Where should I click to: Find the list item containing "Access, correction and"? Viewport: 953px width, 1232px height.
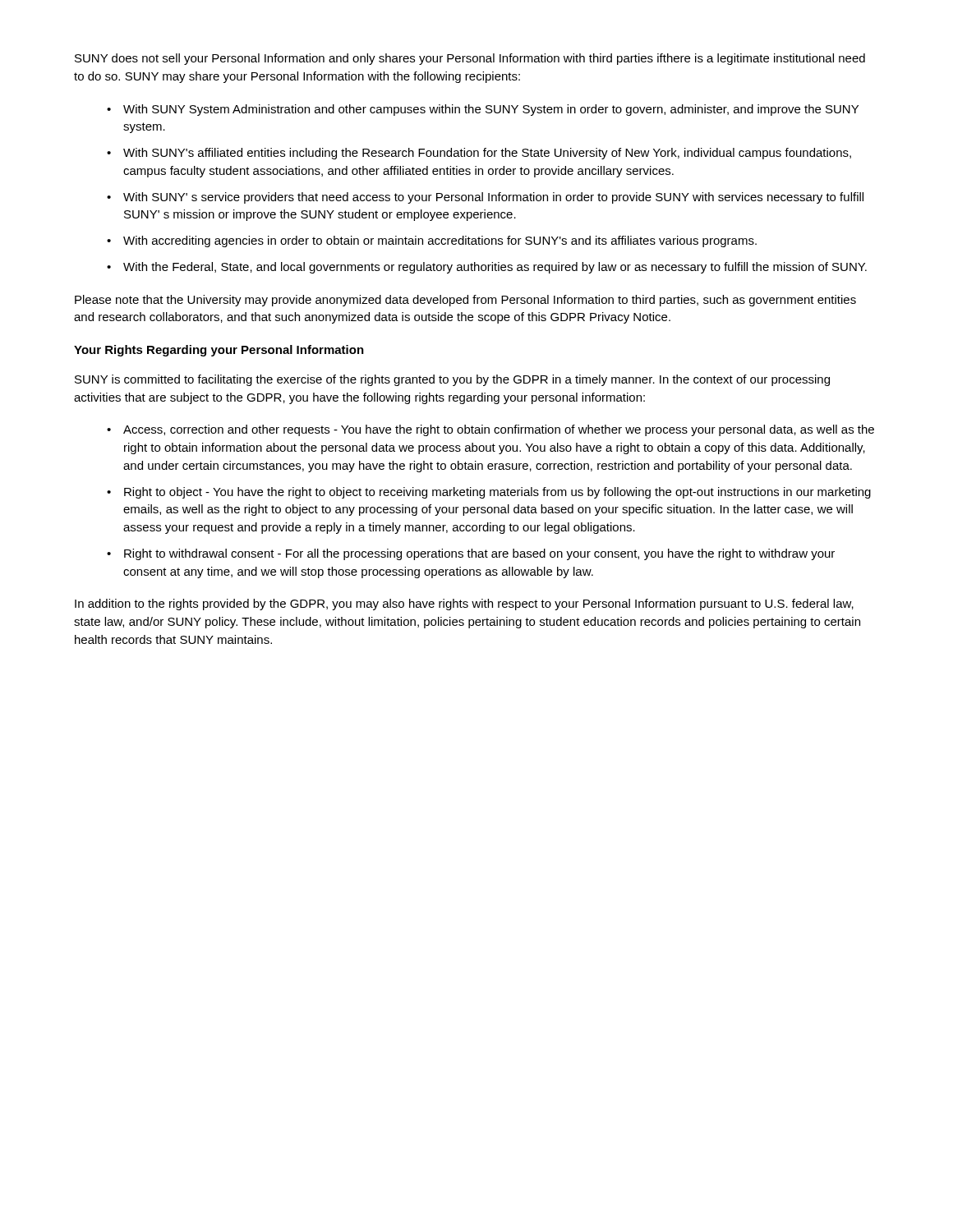499,447
